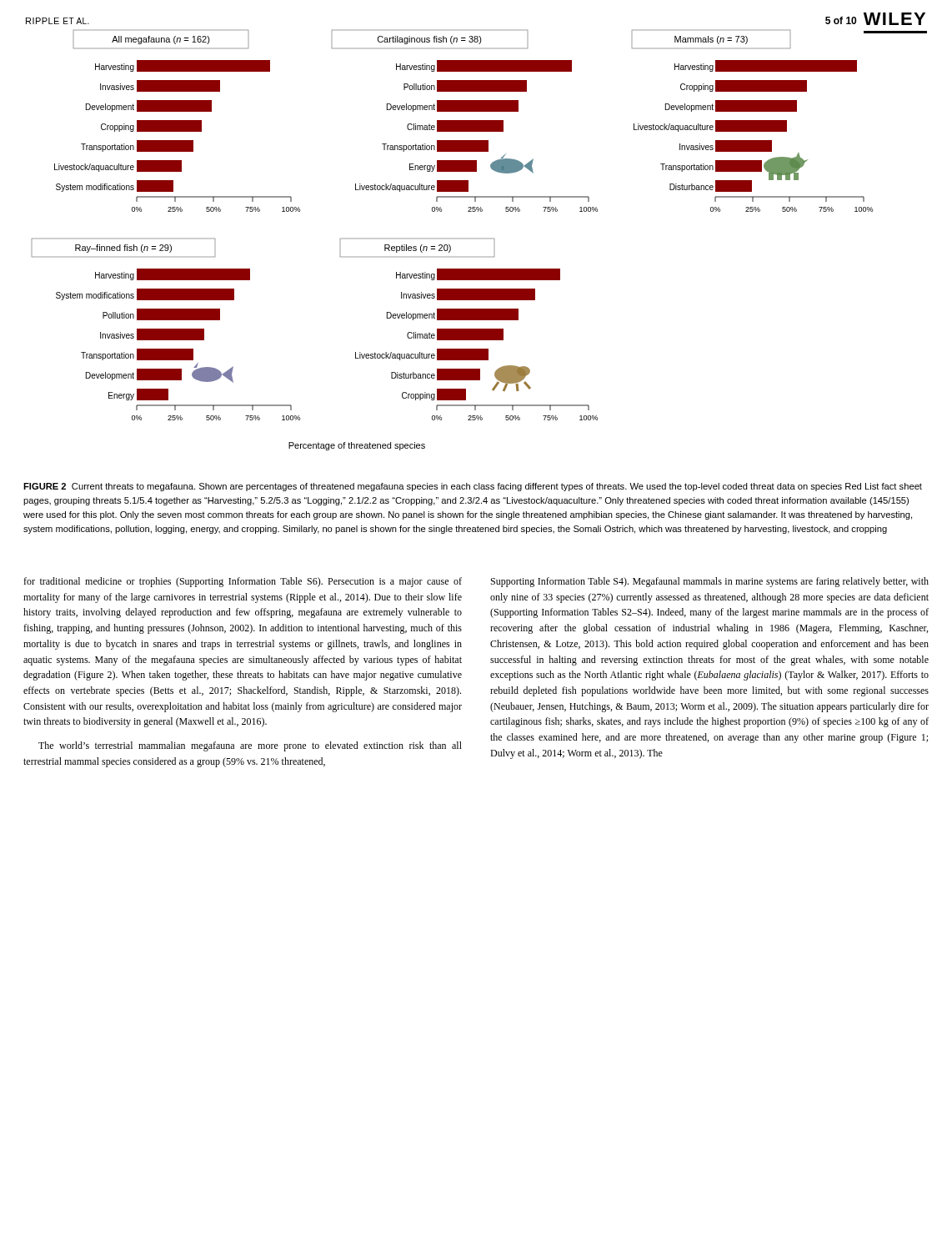The width and height of the screenshot is (952, 1251).
Task: Where is the caption that starts "FIGURE 2 Current threats"?
Action: point(473,508)
